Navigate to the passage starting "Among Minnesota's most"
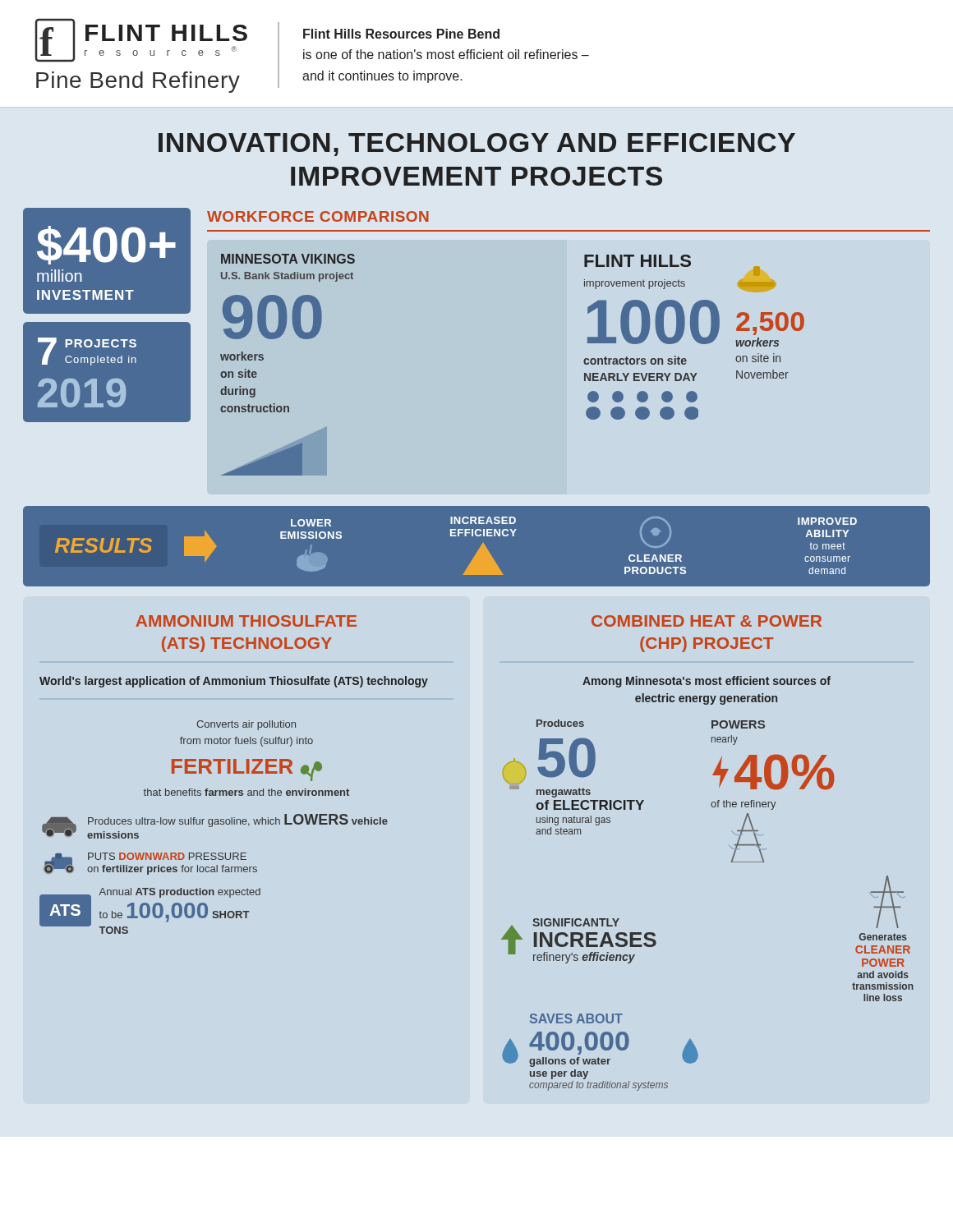Viewport: 953px width, 1232px height. pyautogui.click(x=707, y=689)
